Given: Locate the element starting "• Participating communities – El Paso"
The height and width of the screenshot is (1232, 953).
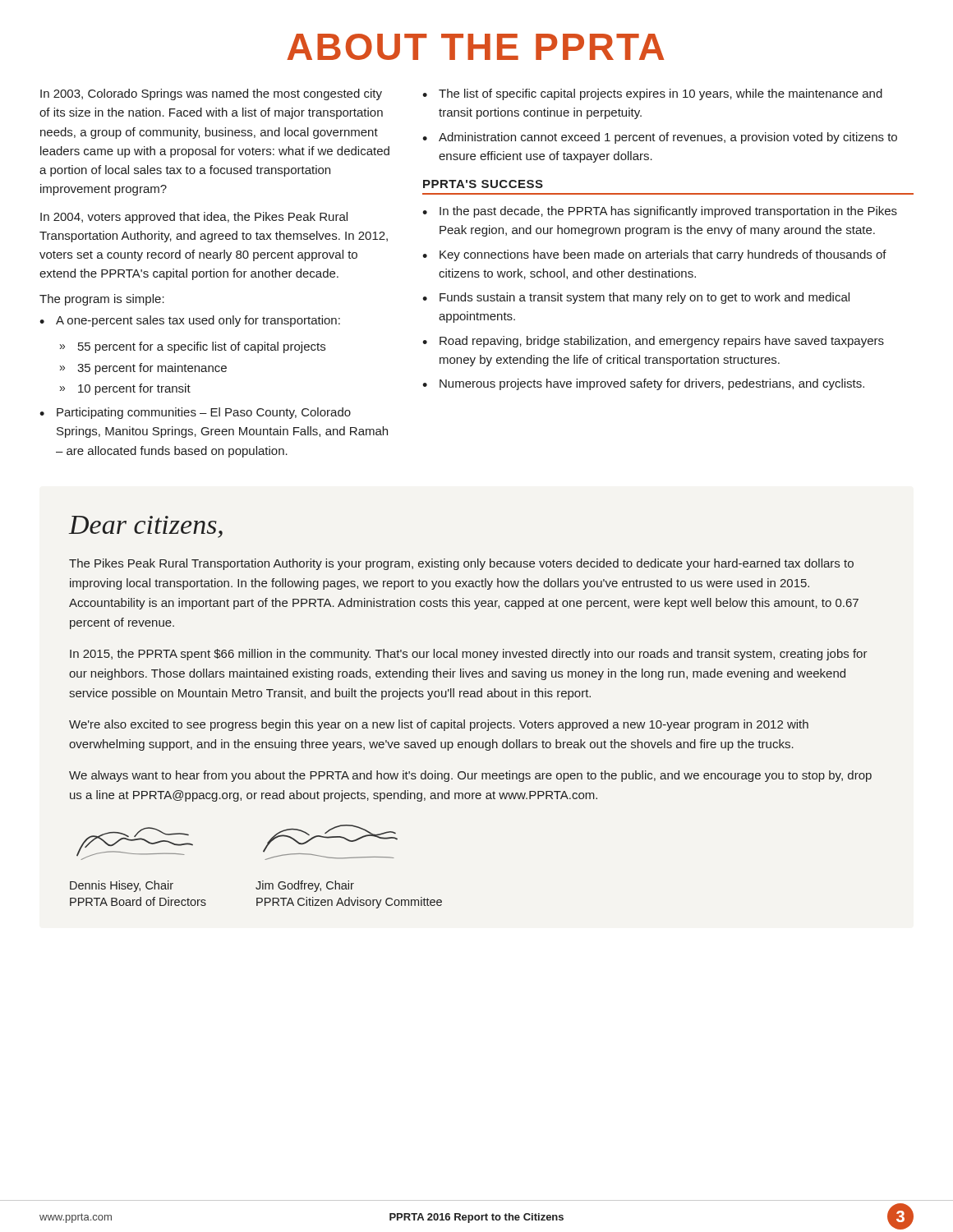Looking at the screenshot, I should 216,431.
